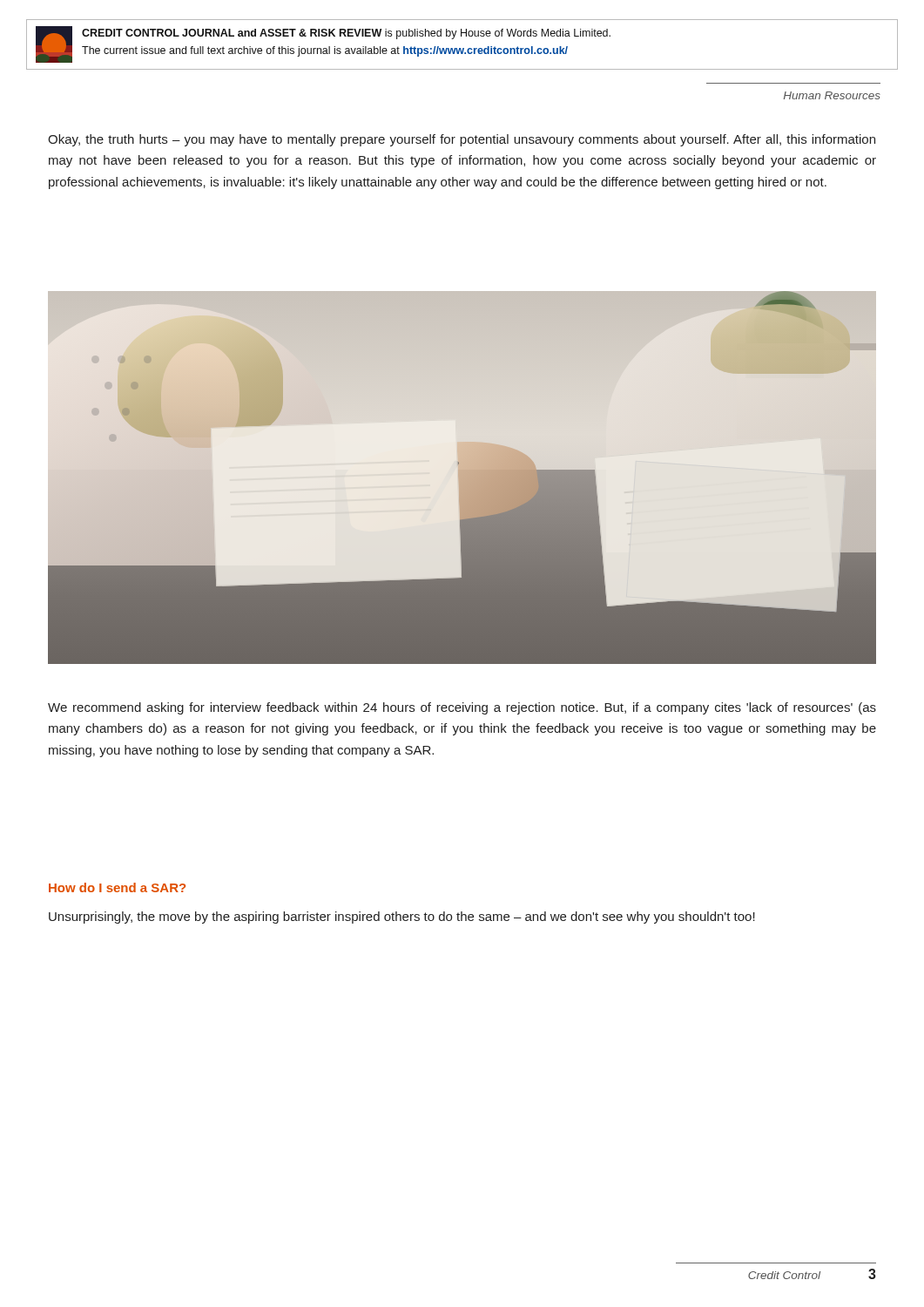Point to "Human Resources"
Image resolution: width=924 pixels, height=1307 pixels.
click(x=793, y=92)
